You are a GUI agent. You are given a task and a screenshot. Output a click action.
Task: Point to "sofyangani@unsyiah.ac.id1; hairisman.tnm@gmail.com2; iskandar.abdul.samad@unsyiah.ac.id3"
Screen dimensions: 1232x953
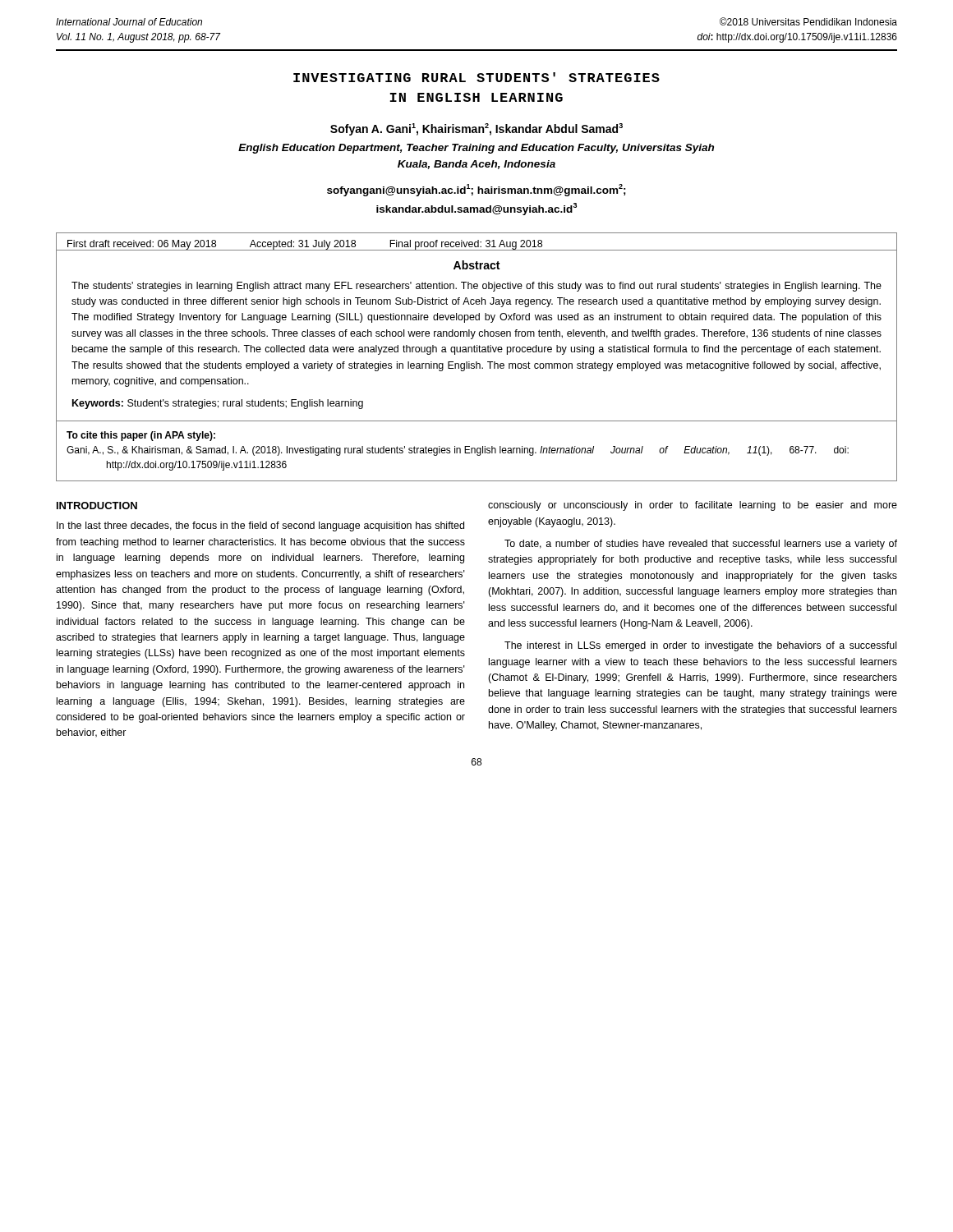476,199
